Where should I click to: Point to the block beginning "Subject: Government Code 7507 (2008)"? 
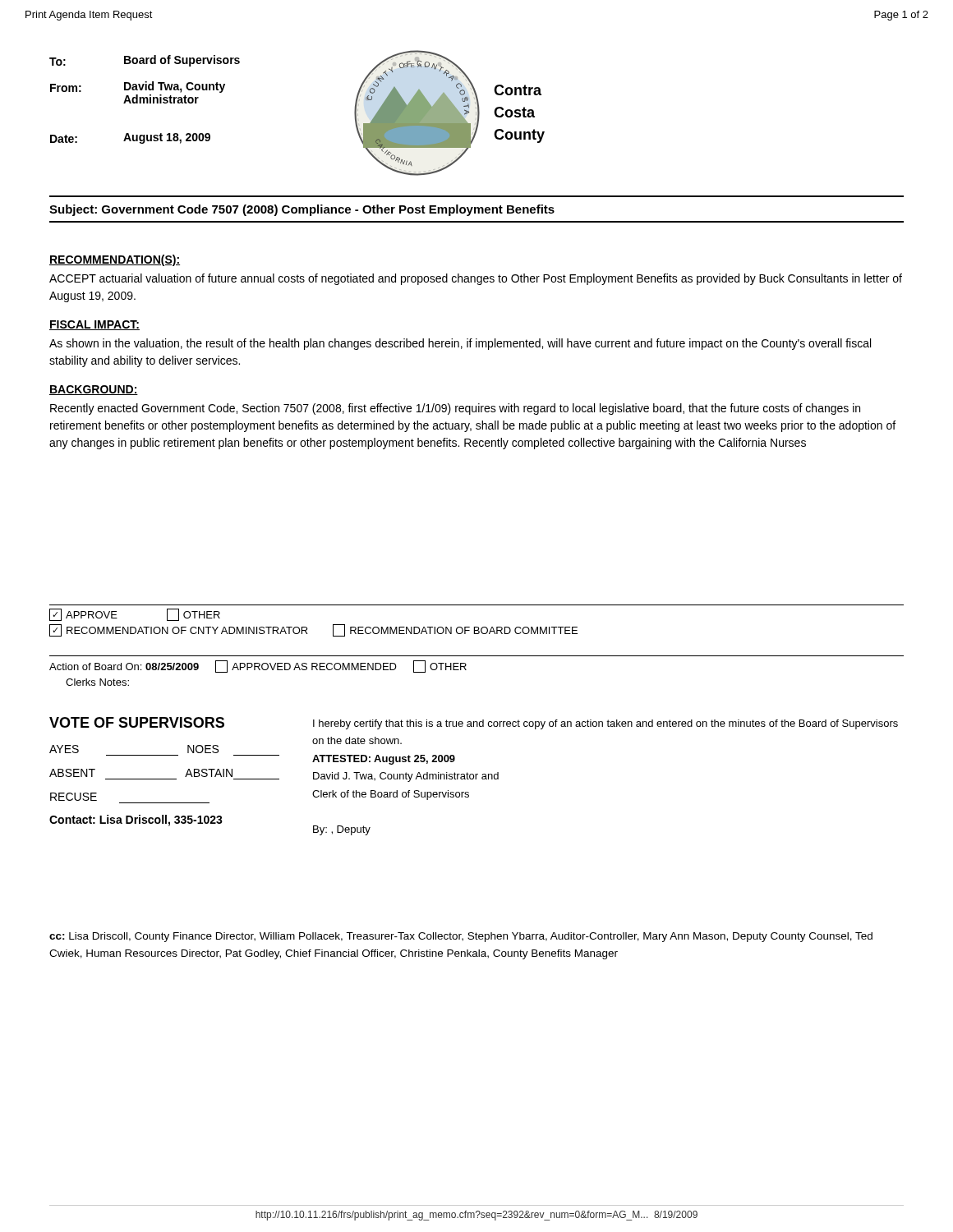point(302,209)
